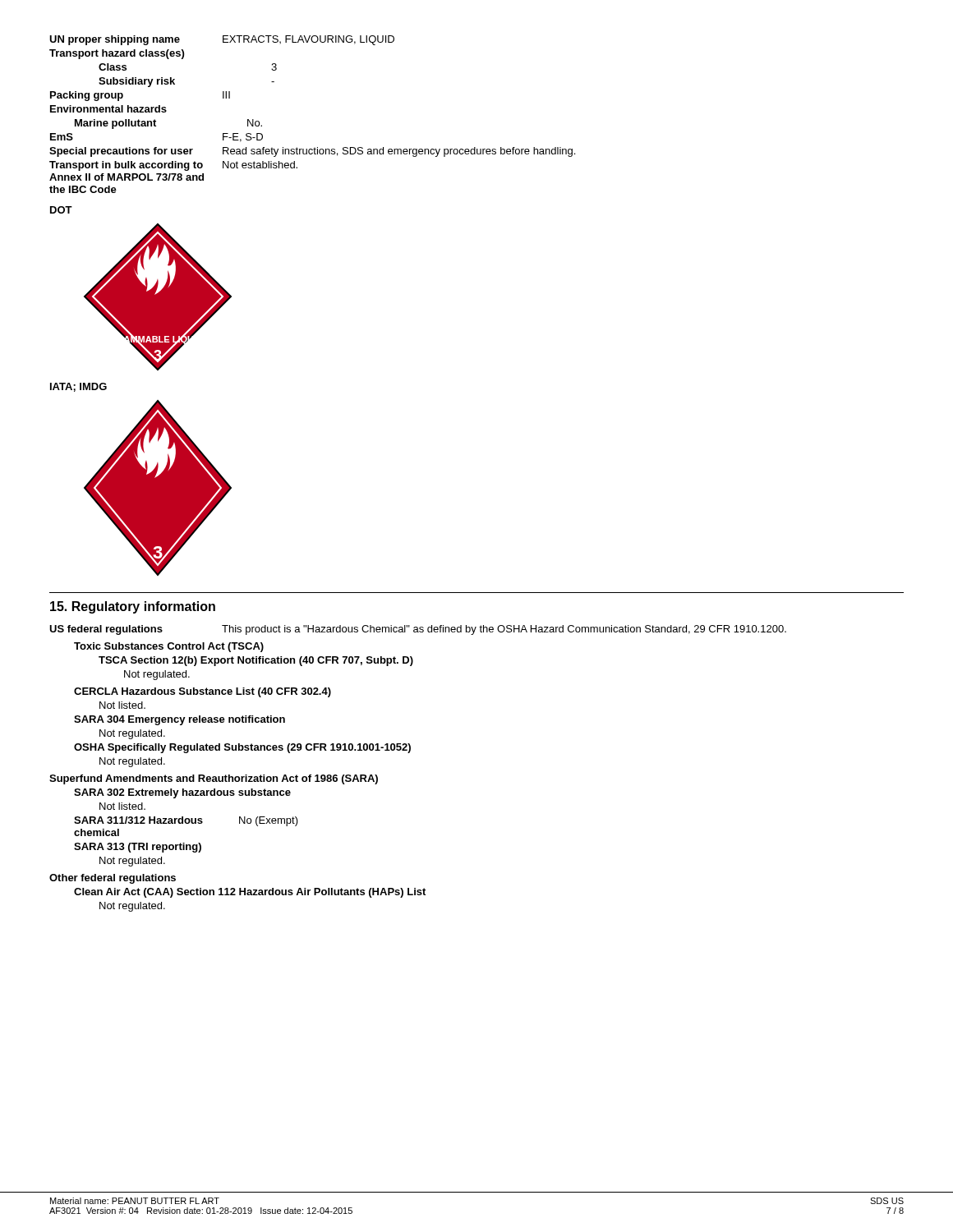Find the block on this page that starts "US federal regulations This product is"
Screen dimensions: 1232x953
(476, 629)
